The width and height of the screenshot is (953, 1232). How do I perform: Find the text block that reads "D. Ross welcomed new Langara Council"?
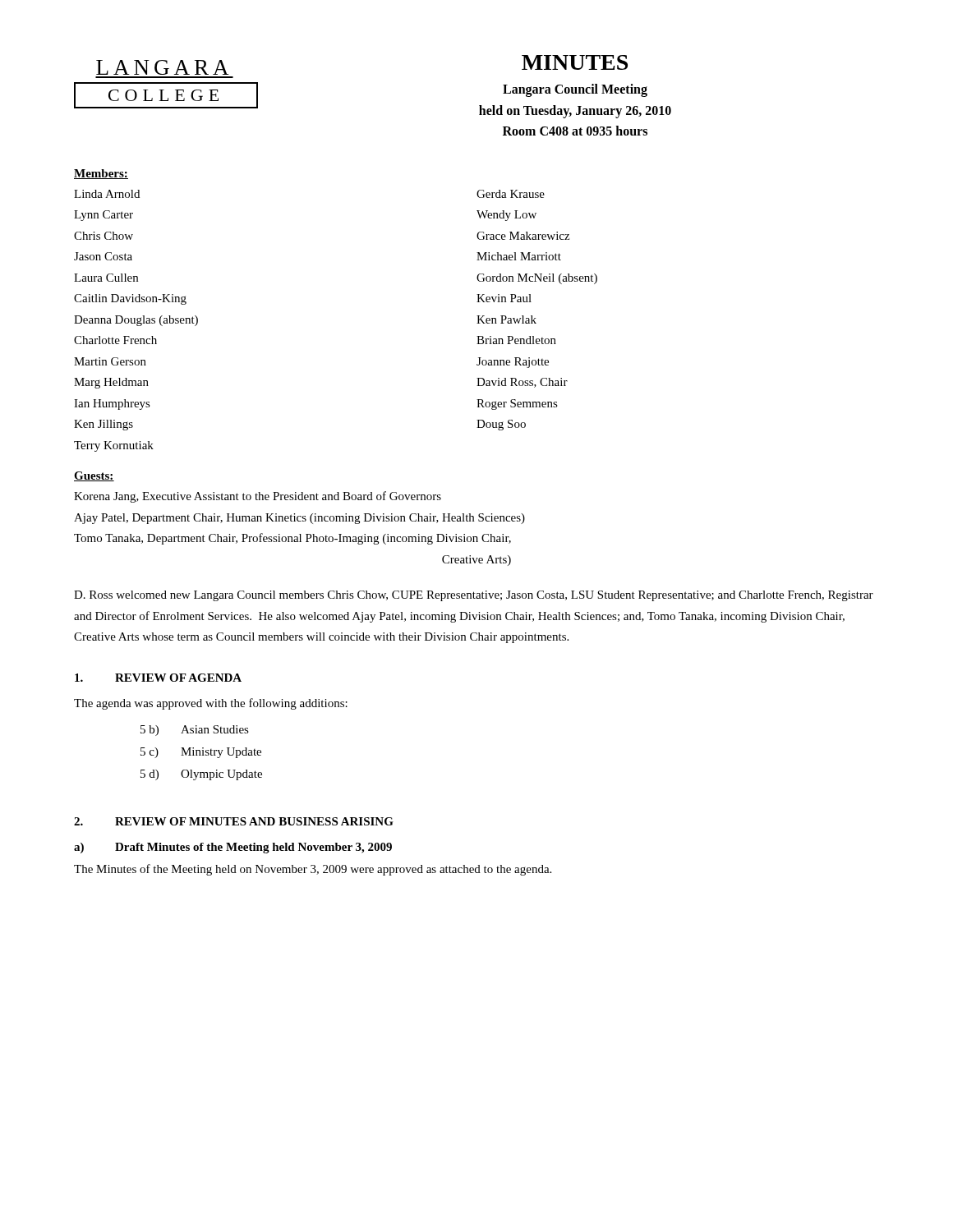pyautogui.click(x=473, y=616)
